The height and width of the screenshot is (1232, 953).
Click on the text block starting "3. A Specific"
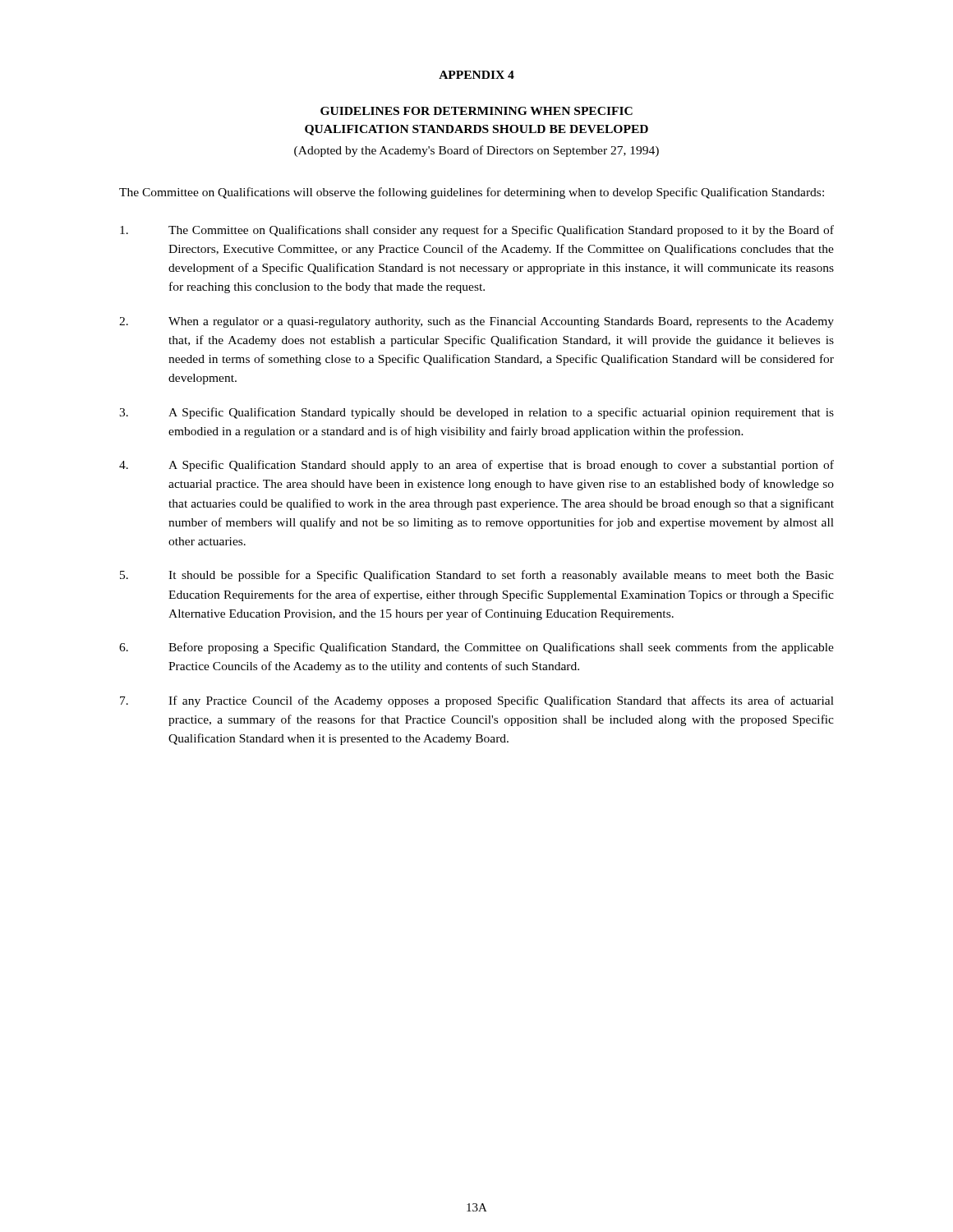click(x=476, y=429)
